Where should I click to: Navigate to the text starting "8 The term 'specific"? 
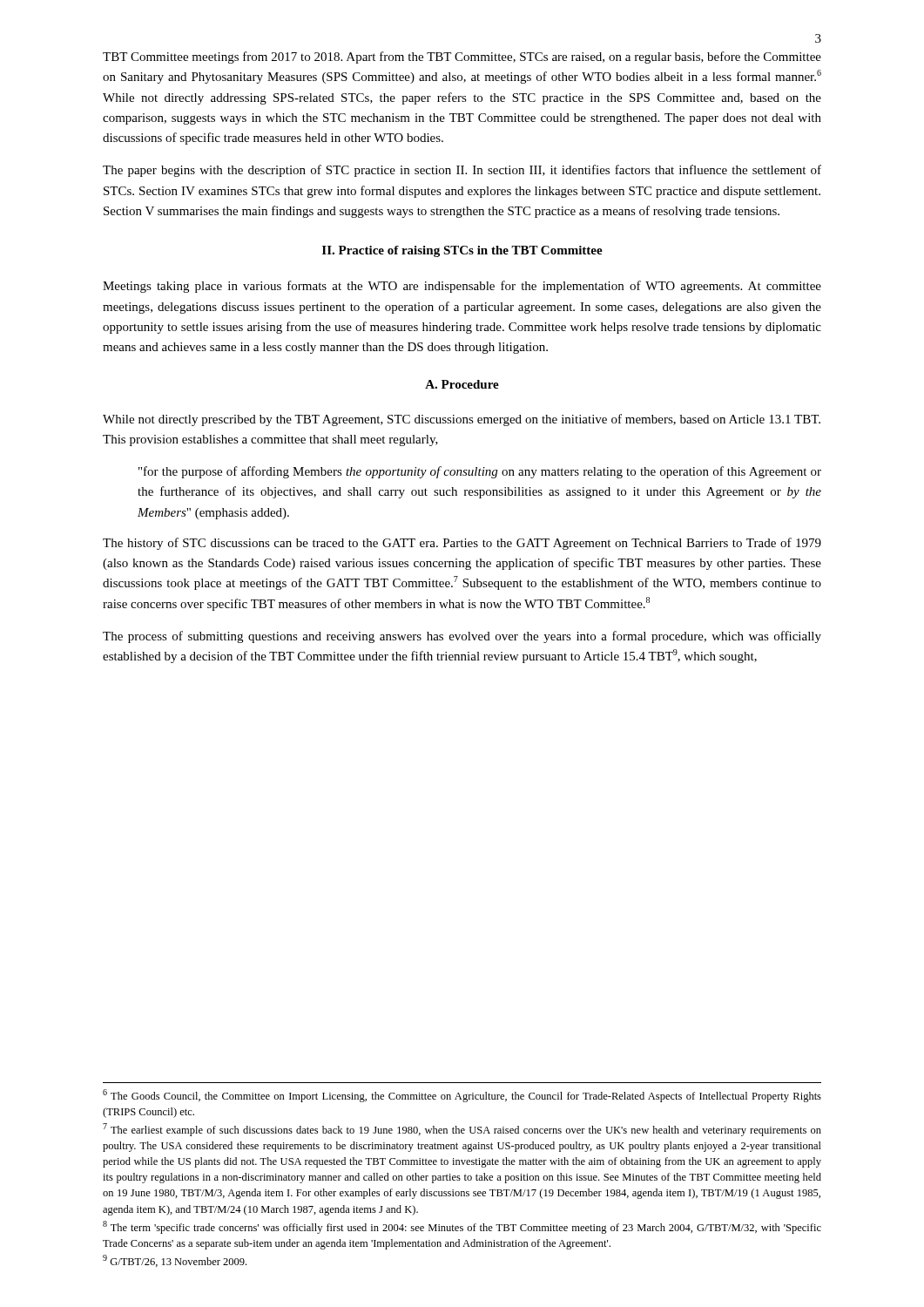tap(462, 1235)
